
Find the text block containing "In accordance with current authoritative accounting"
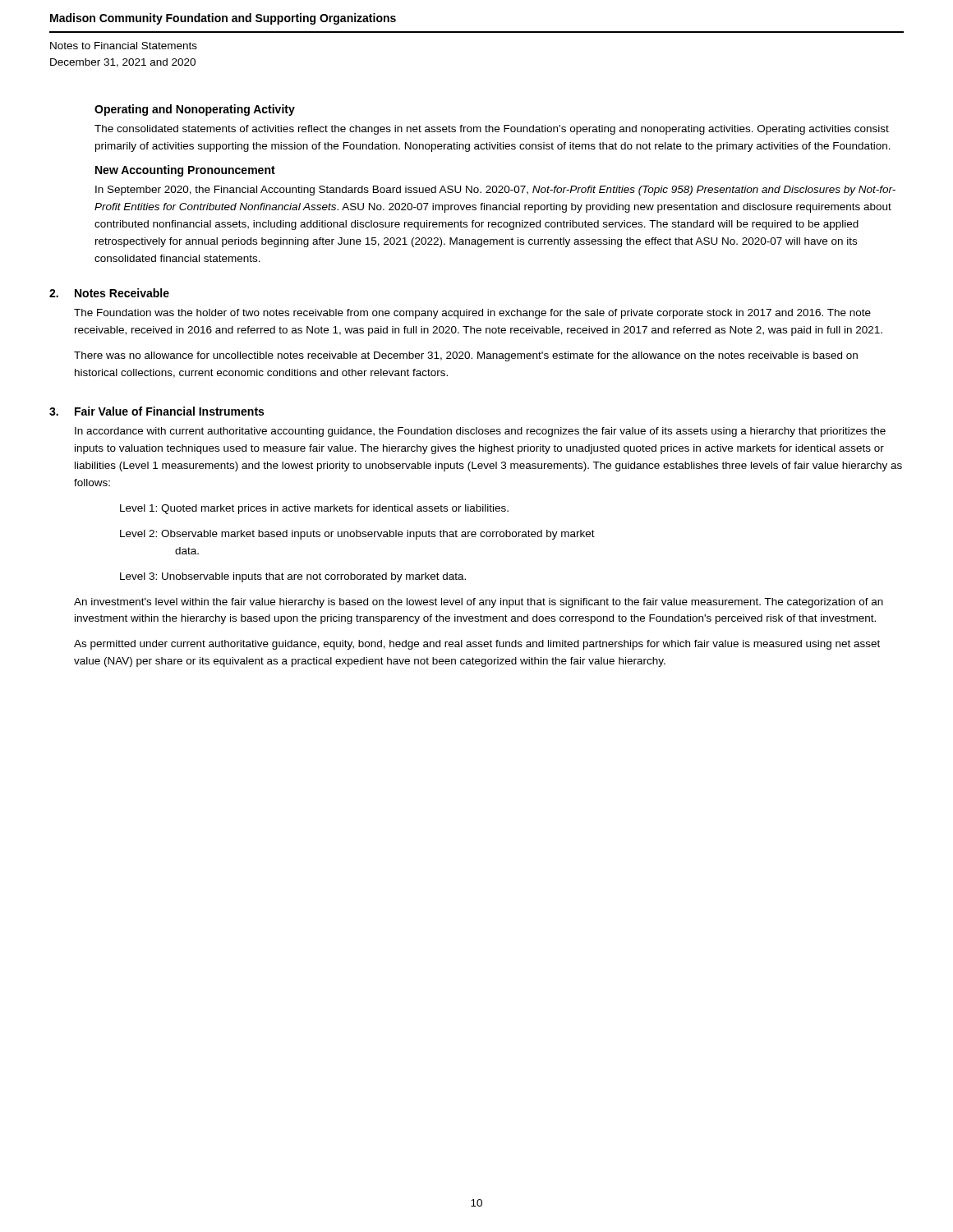point(488,457)
